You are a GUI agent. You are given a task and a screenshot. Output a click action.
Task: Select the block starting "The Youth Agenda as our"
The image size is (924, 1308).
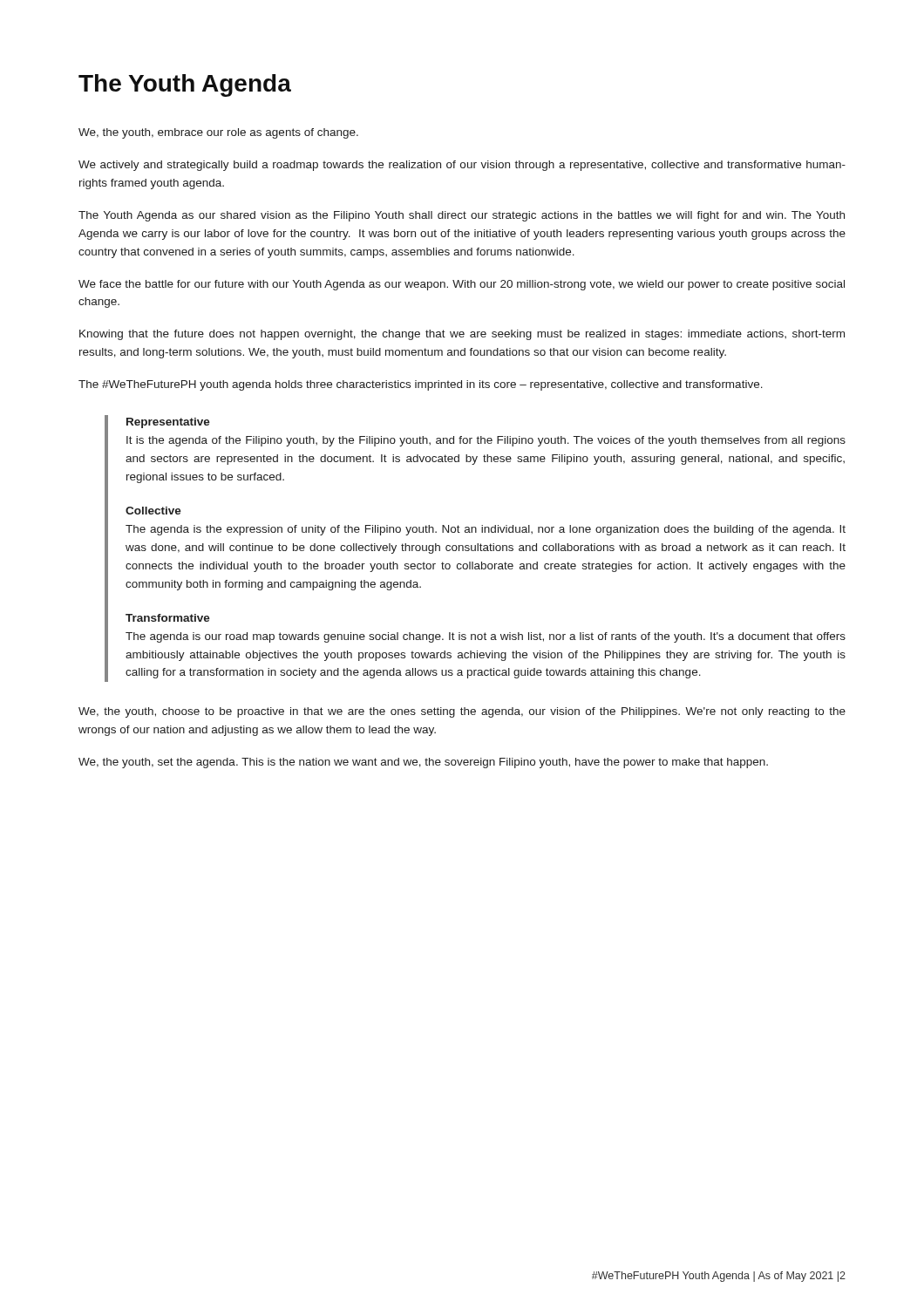coord(462,233)
